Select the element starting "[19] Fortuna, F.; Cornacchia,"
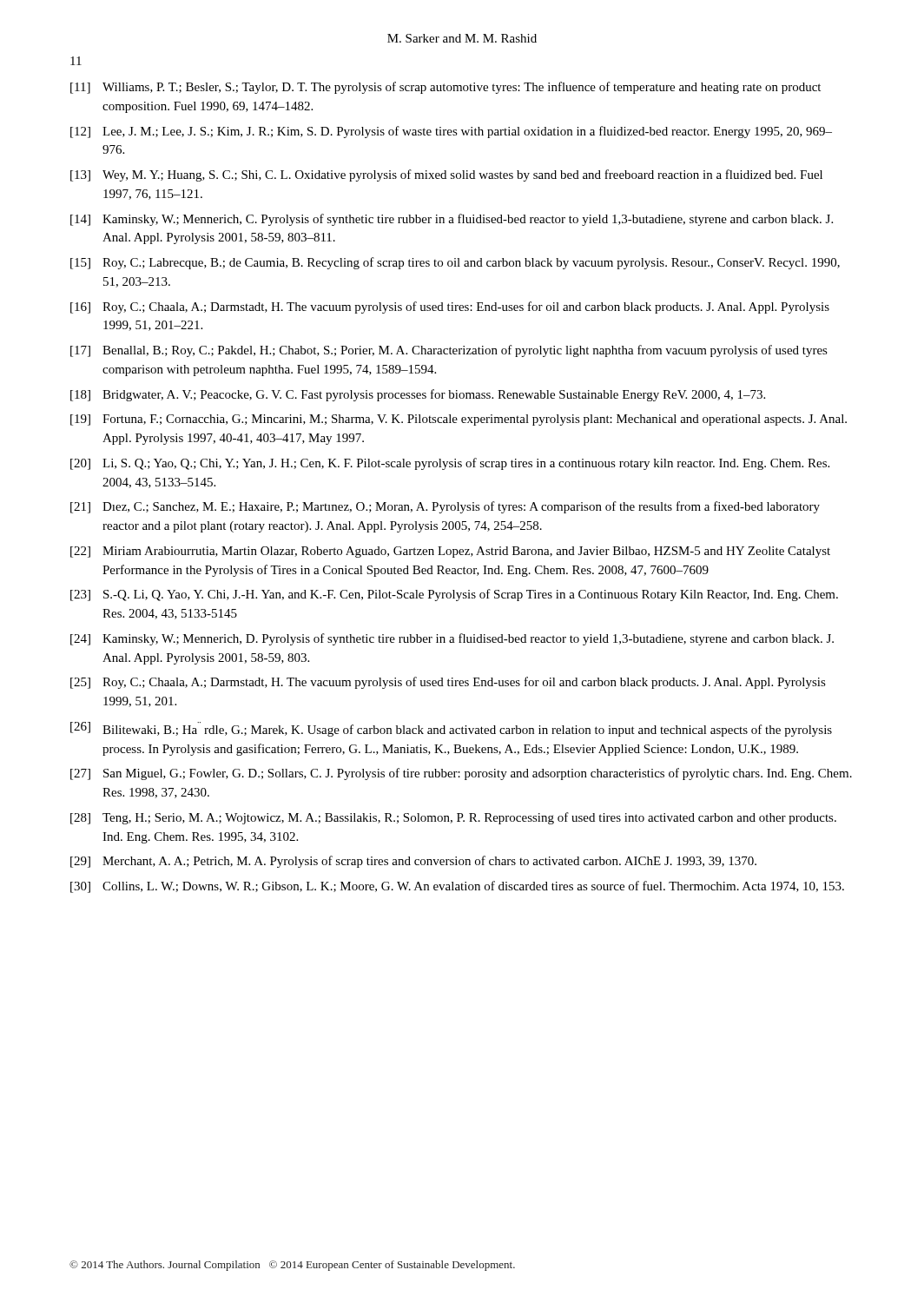 (462, 429)
